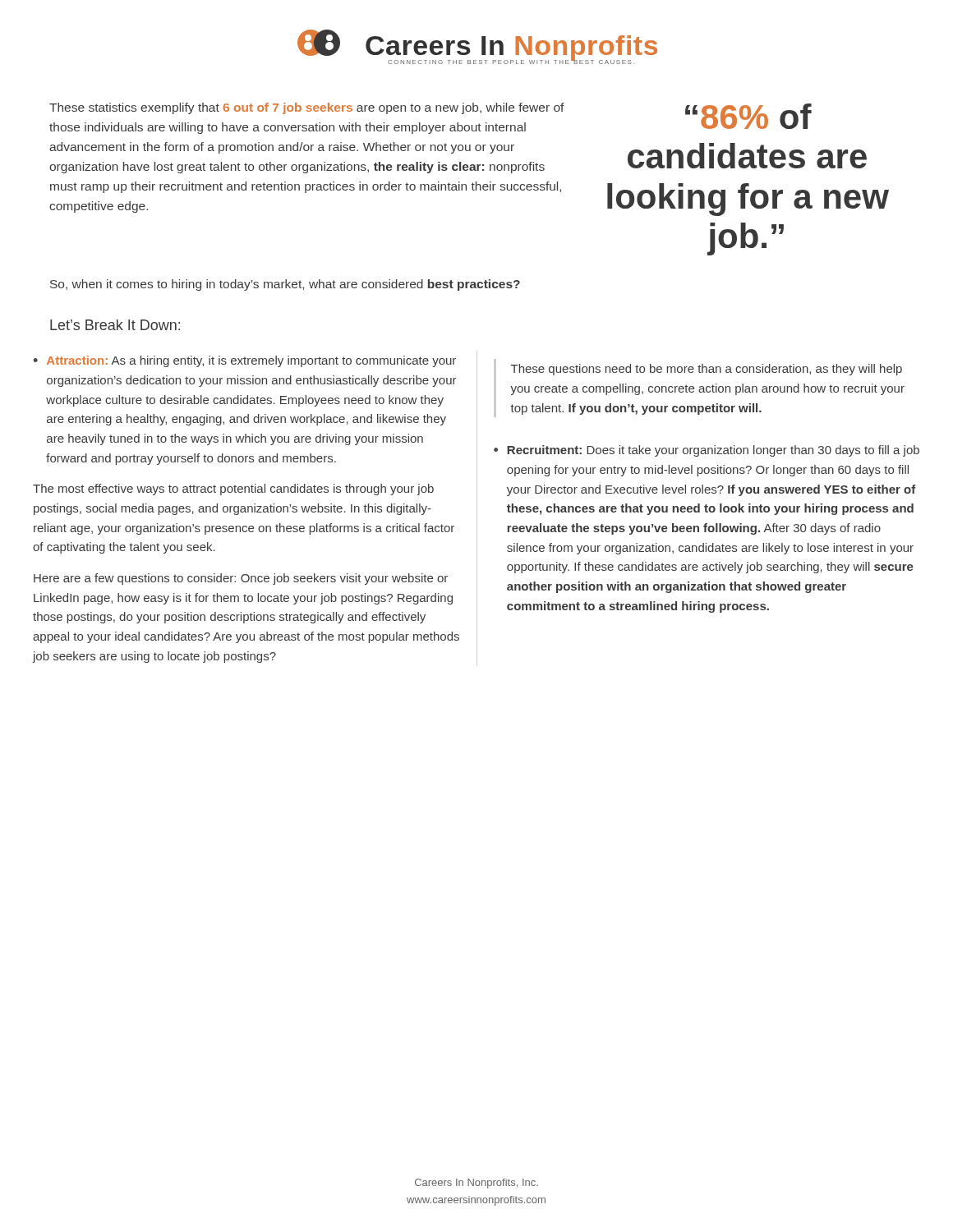
Task: Find the text block containing "Here are a few questions"
Action: 246,617
